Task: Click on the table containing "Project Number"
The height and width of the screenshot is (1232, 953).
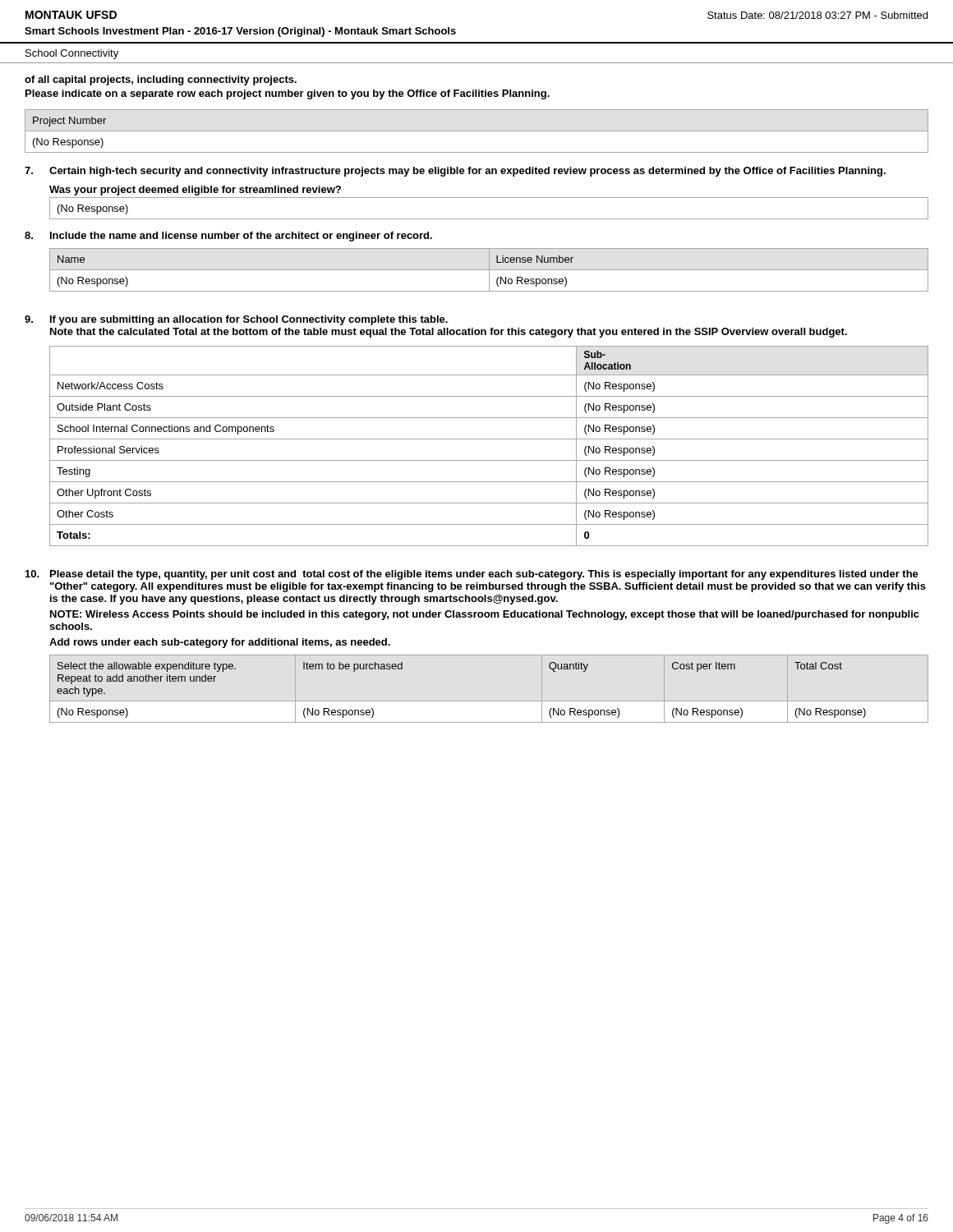Action: click(476, 131)
